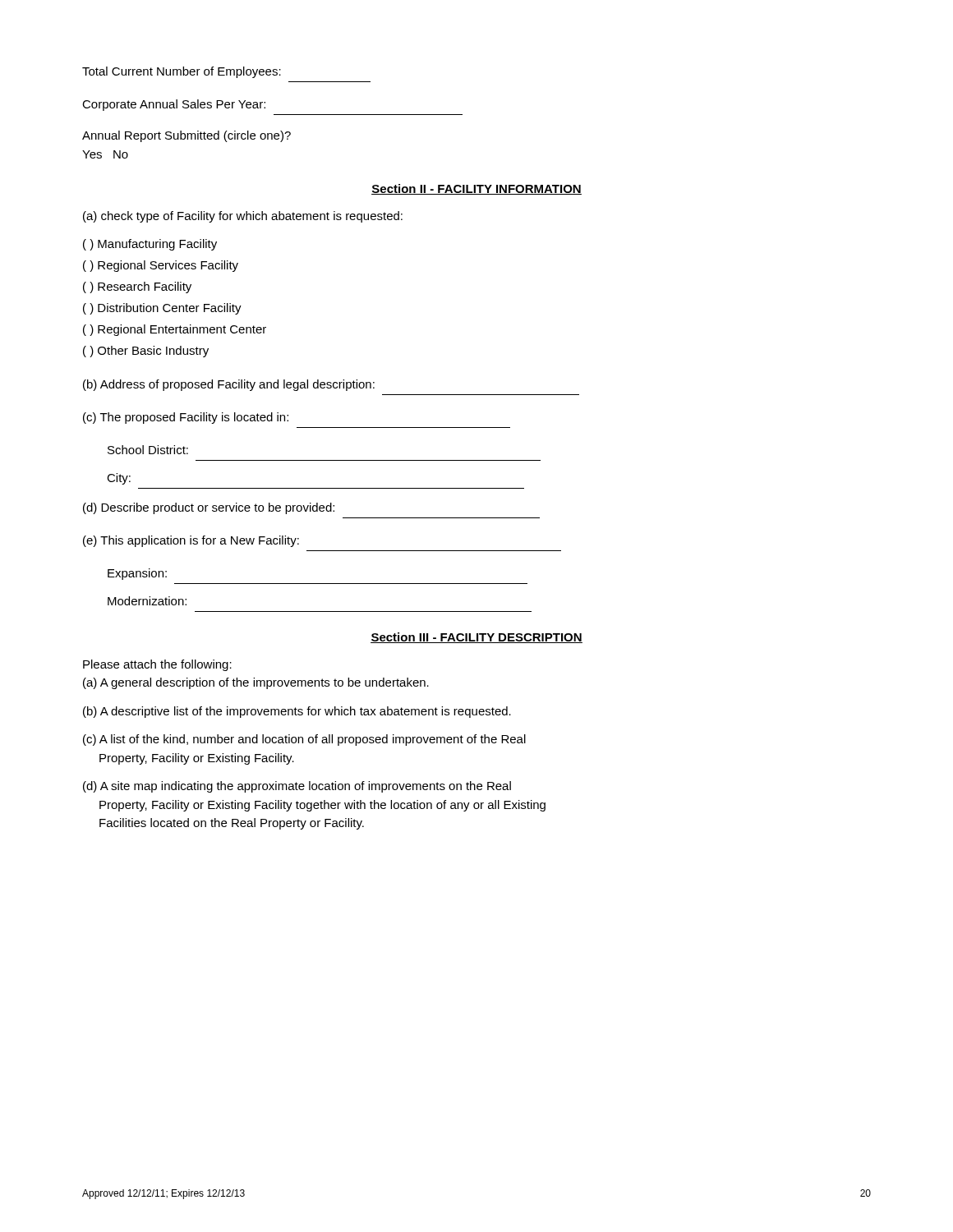Point to the region starting "( ) Regional Entertainment Center"
Image resolution: width=953 pixels, height=1232 pixels.
point(174,329)
